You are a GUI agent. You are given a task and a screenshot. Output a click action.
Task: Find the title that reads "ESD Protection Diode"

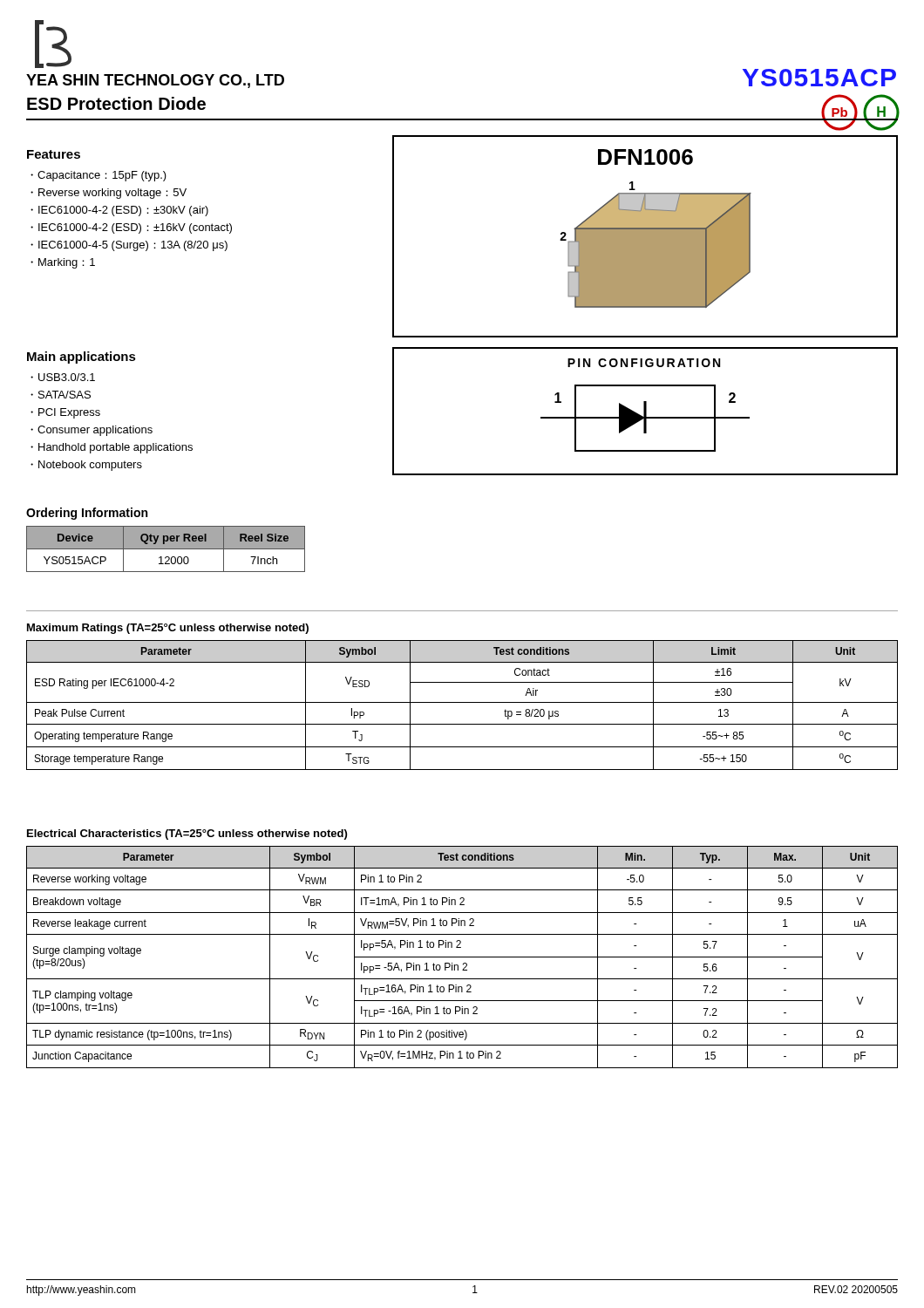pyautogui.click(x=116, y=104)
